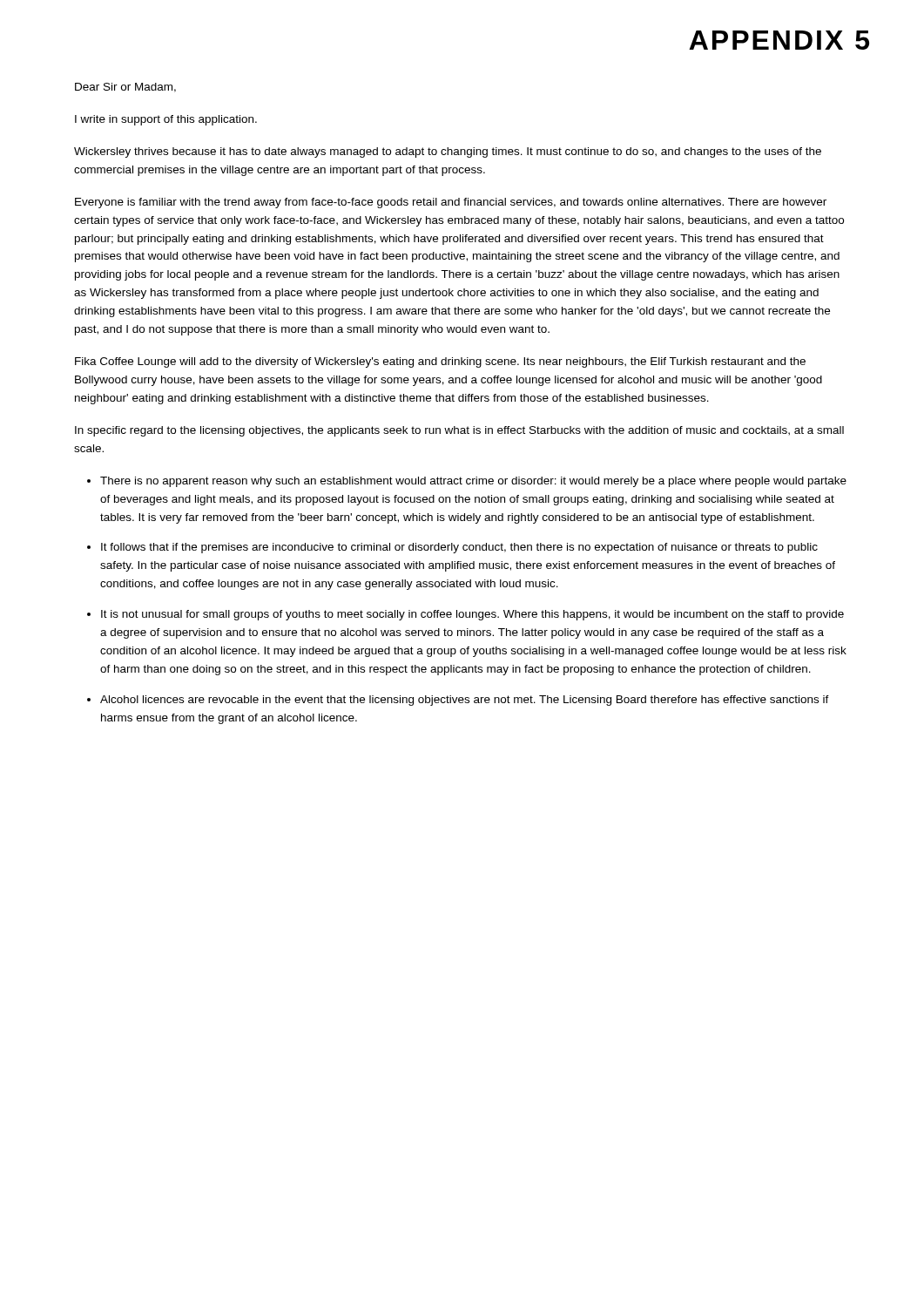Select the element starting "Wickersley thrives because it"

tap(448, 160)
